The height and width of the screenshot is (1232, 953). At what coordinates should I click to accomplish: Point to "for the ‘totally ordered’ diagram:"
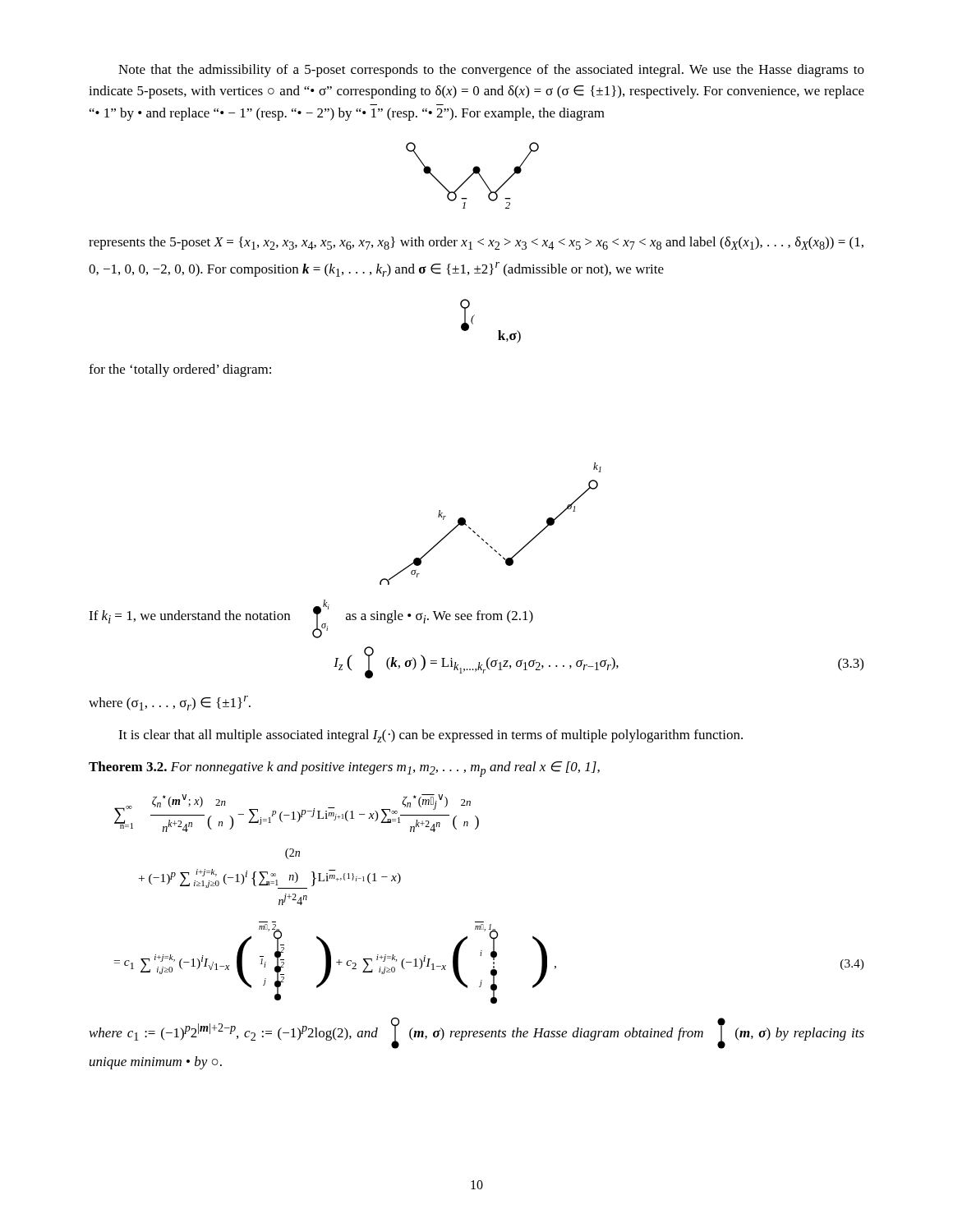(180, 370)
